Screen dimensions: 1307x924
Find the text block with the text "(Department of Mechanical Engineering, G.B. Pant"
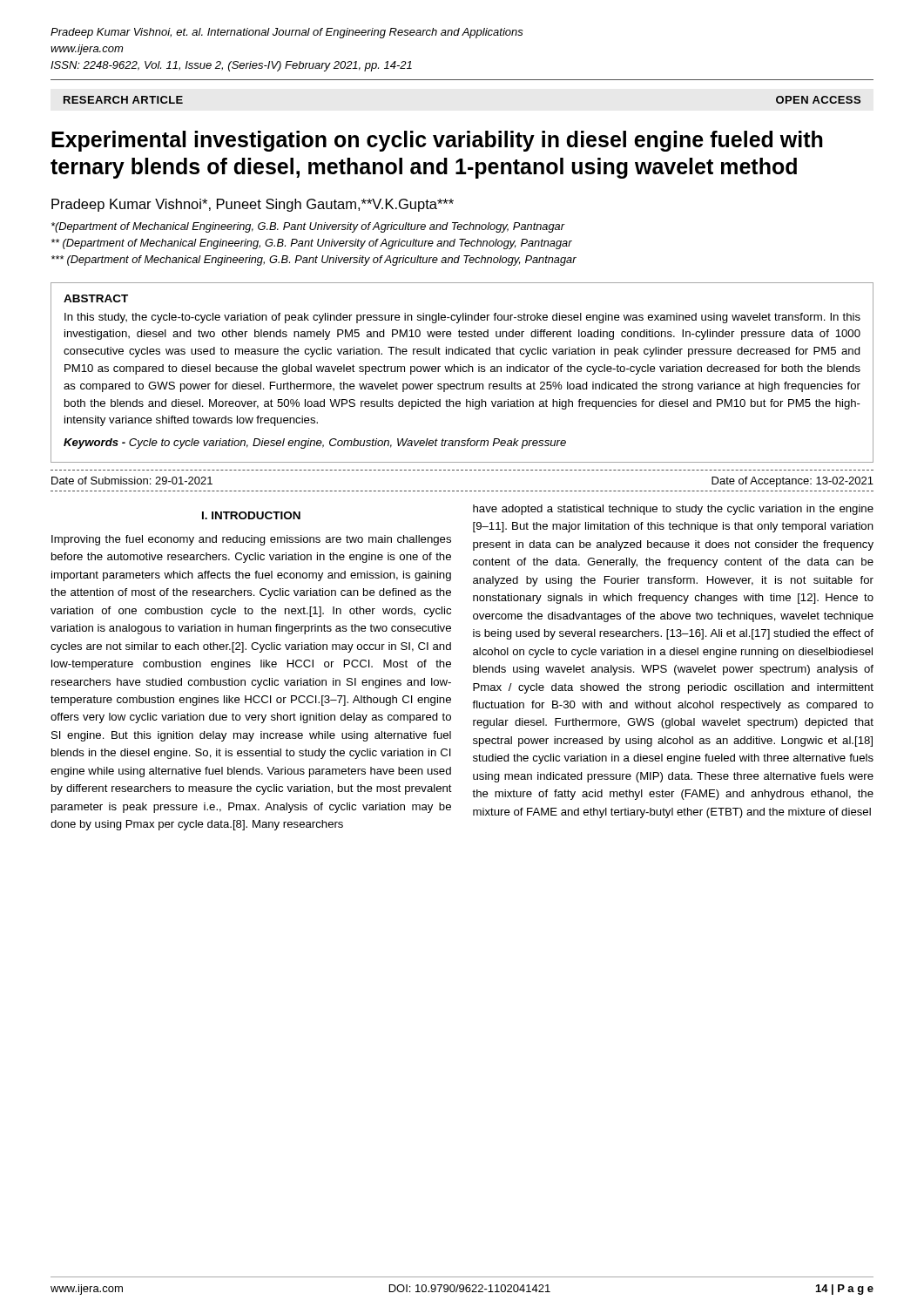pos(462,243)
